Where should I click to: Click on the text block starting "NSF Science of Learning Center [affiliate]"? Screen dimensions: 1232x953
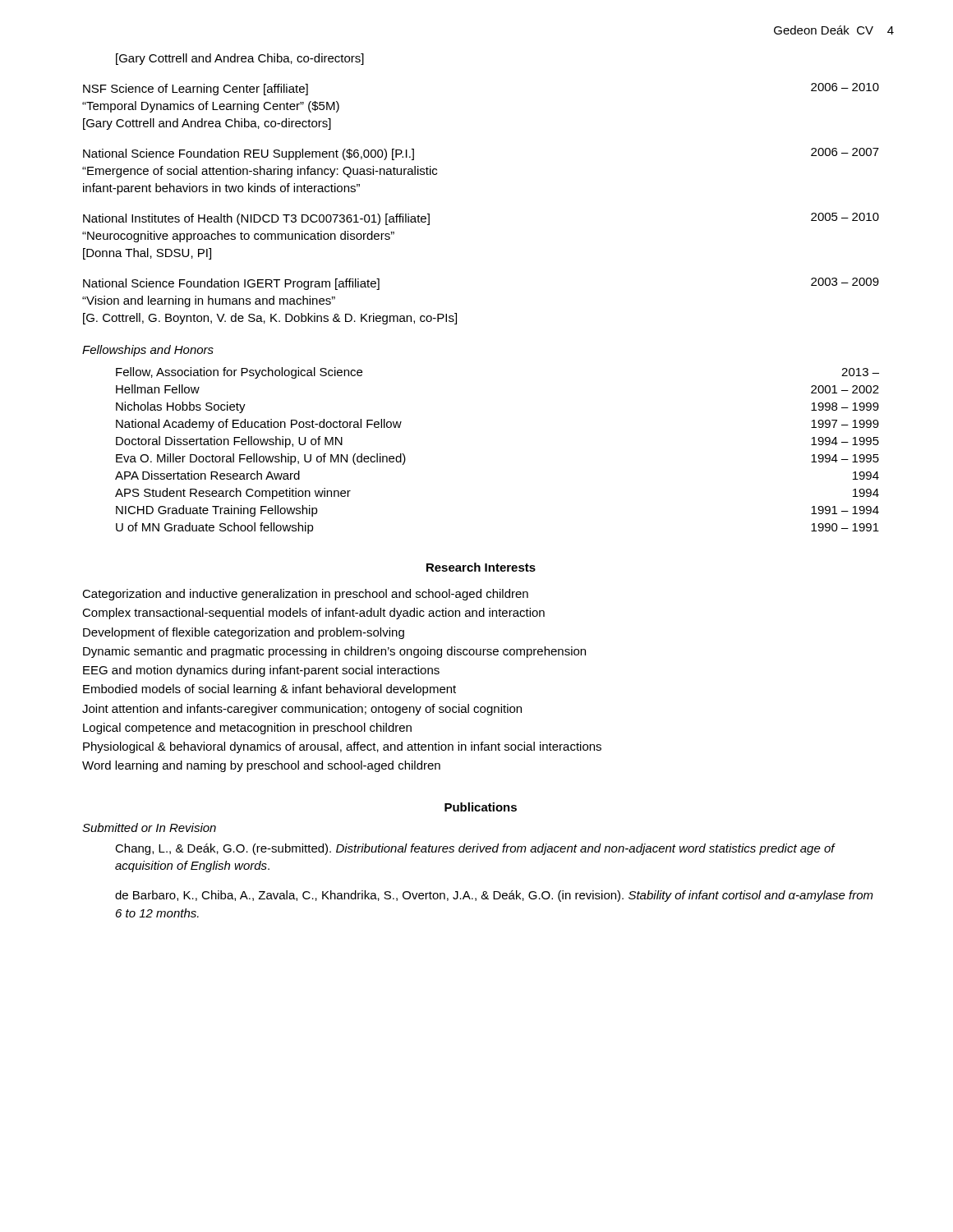(x=203, y=89)
